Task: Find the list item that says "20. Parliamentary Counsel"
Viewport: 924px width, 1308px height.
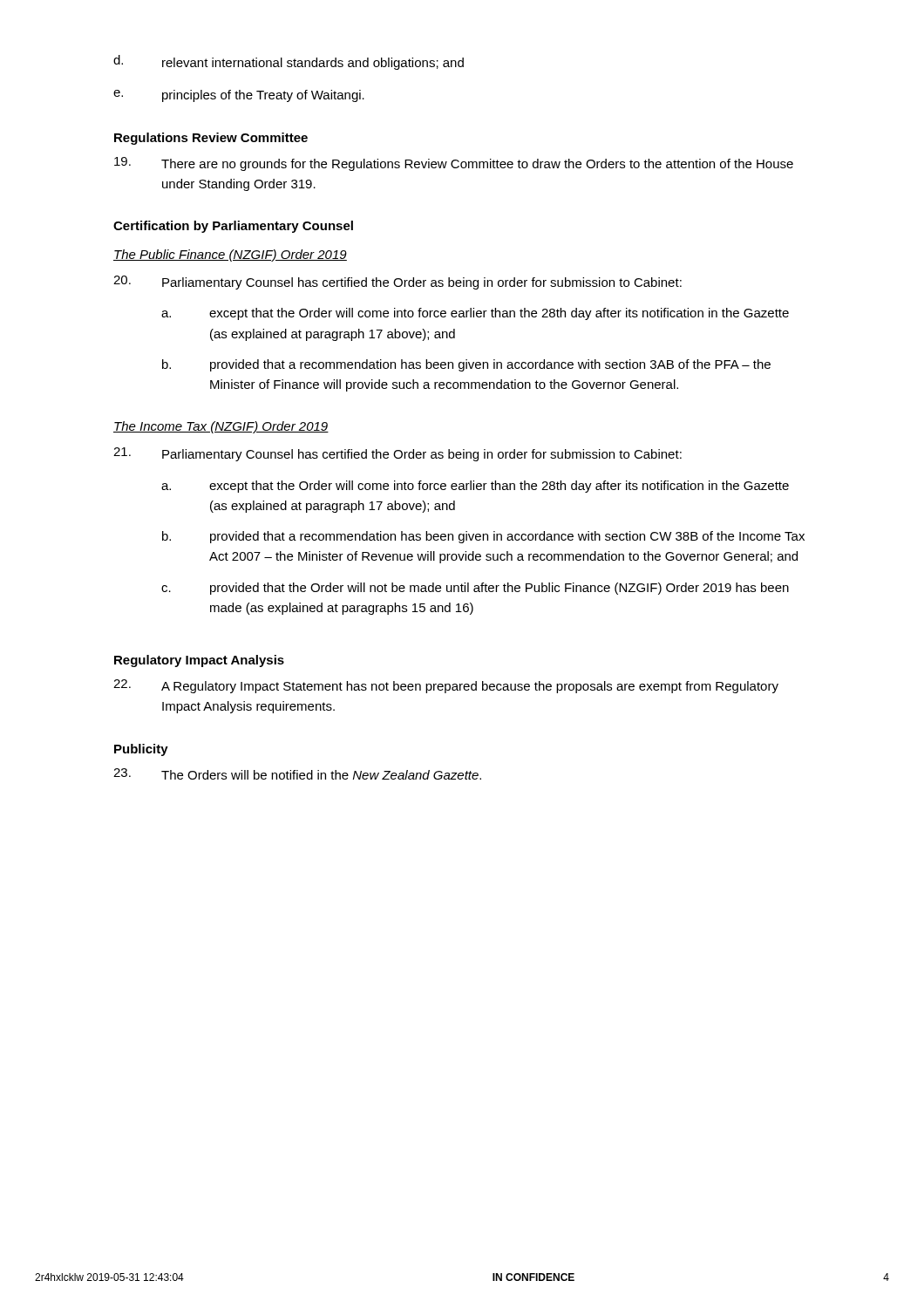Action: click(462, 338)
